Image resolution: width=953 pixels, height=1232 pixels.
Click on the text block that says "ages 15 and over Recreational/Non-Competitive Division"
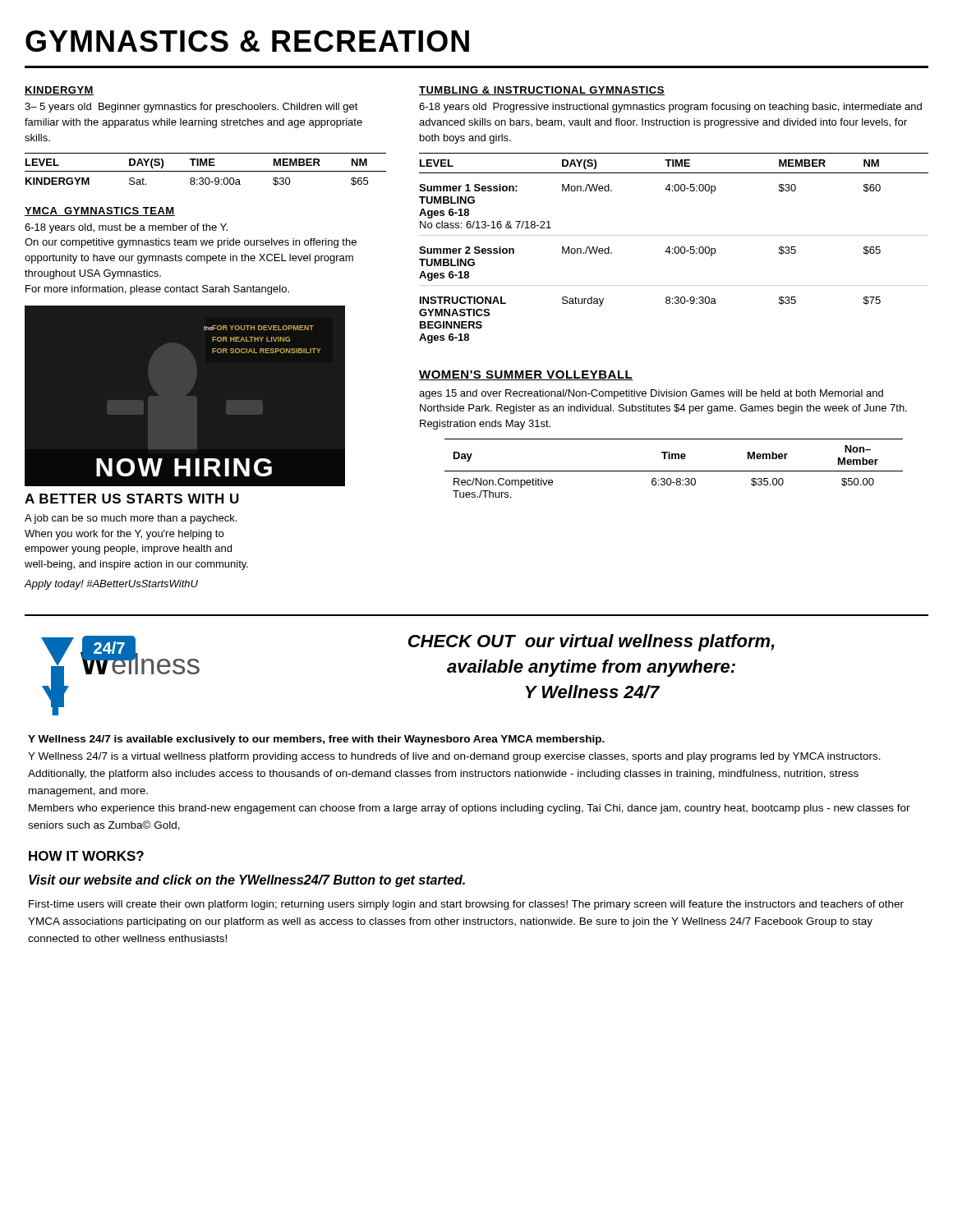[x=663, y=408]
